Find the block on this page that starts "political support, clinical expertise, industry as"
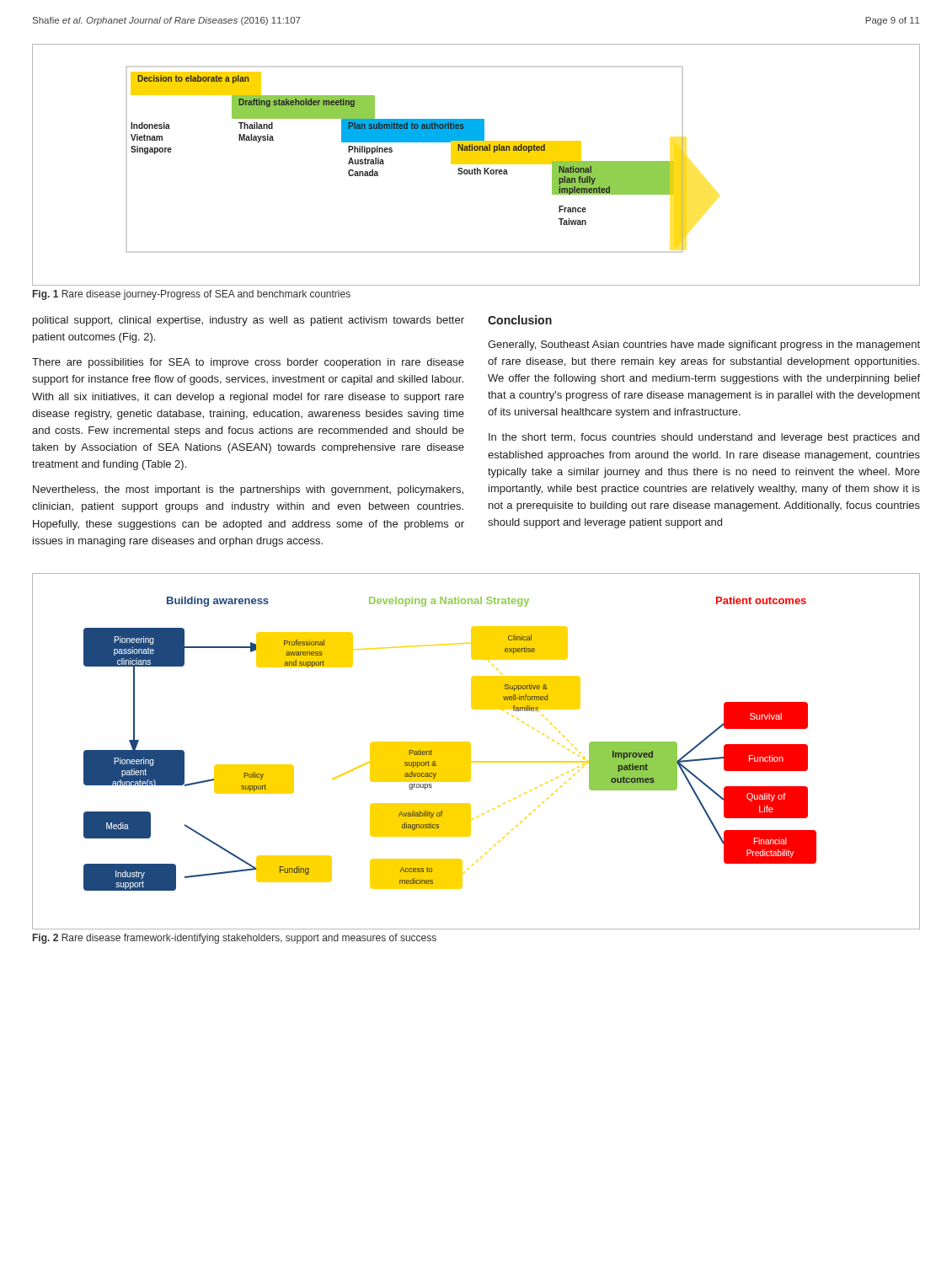This screenshot has height=1264, width=952. point(248,431)
